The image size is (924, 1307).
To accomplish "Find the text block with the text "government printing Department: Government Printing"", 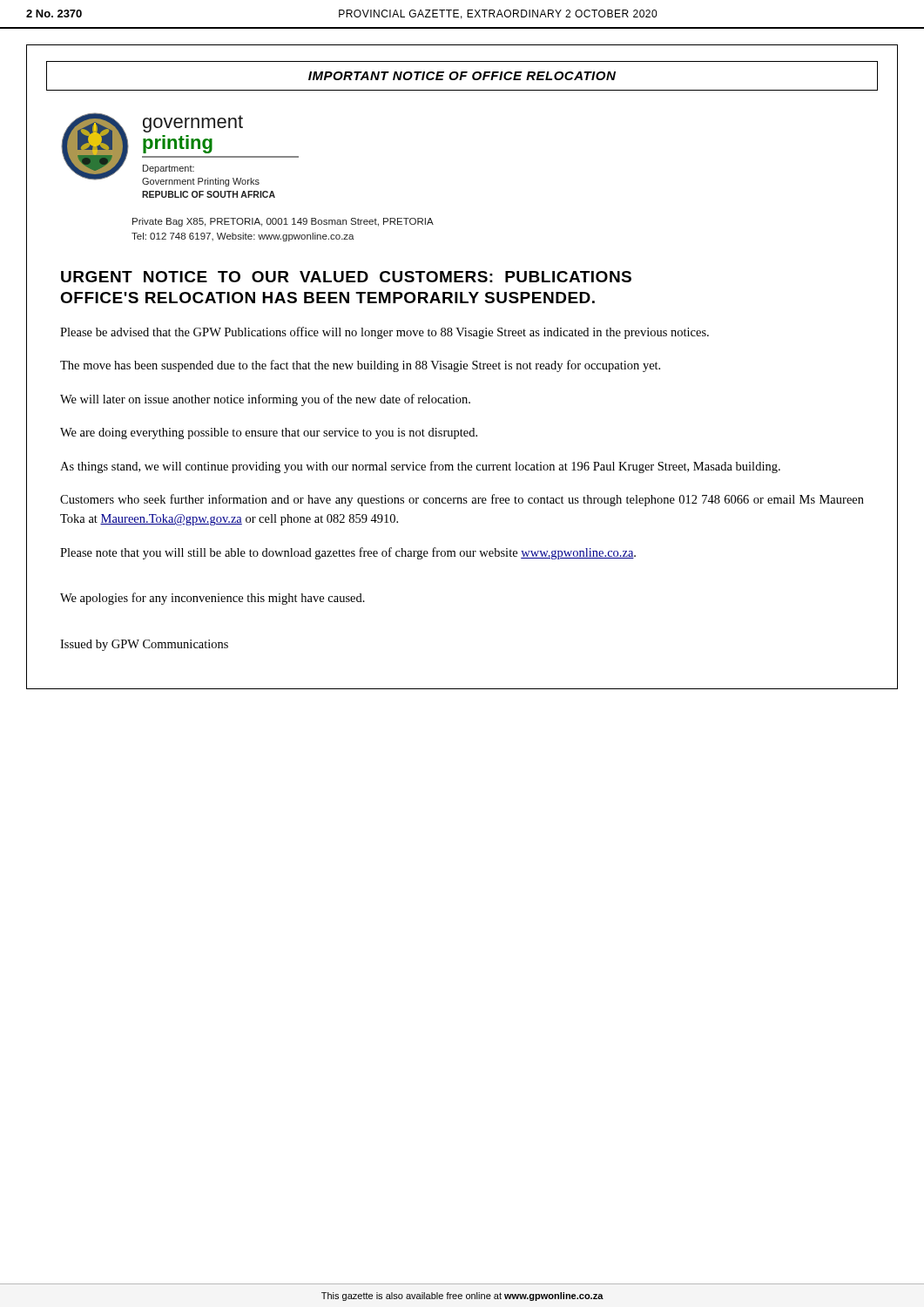I will tap(220, 157).
